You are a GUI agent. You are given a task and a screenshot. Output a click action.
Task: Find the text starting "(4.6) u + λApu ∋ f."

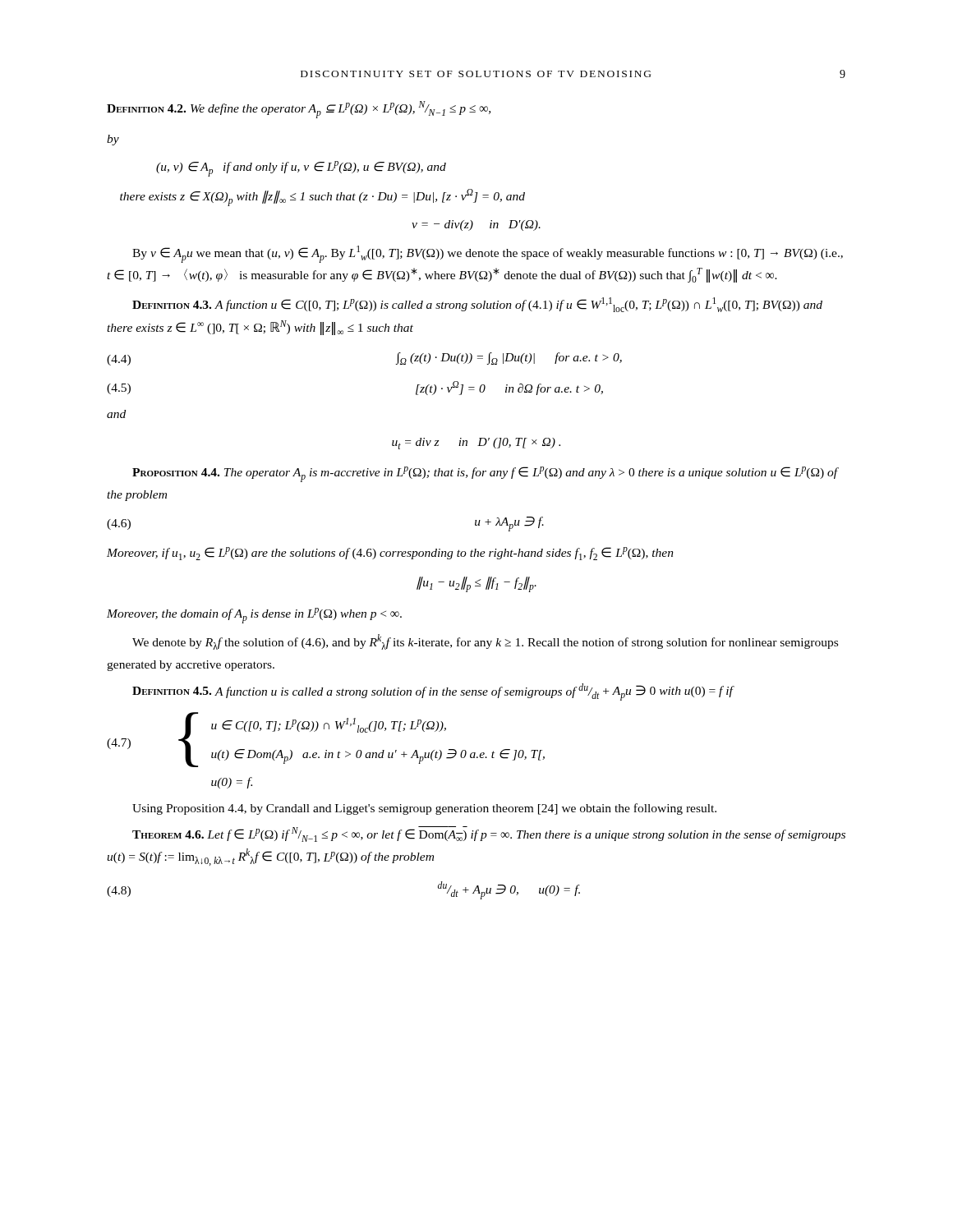476,523
